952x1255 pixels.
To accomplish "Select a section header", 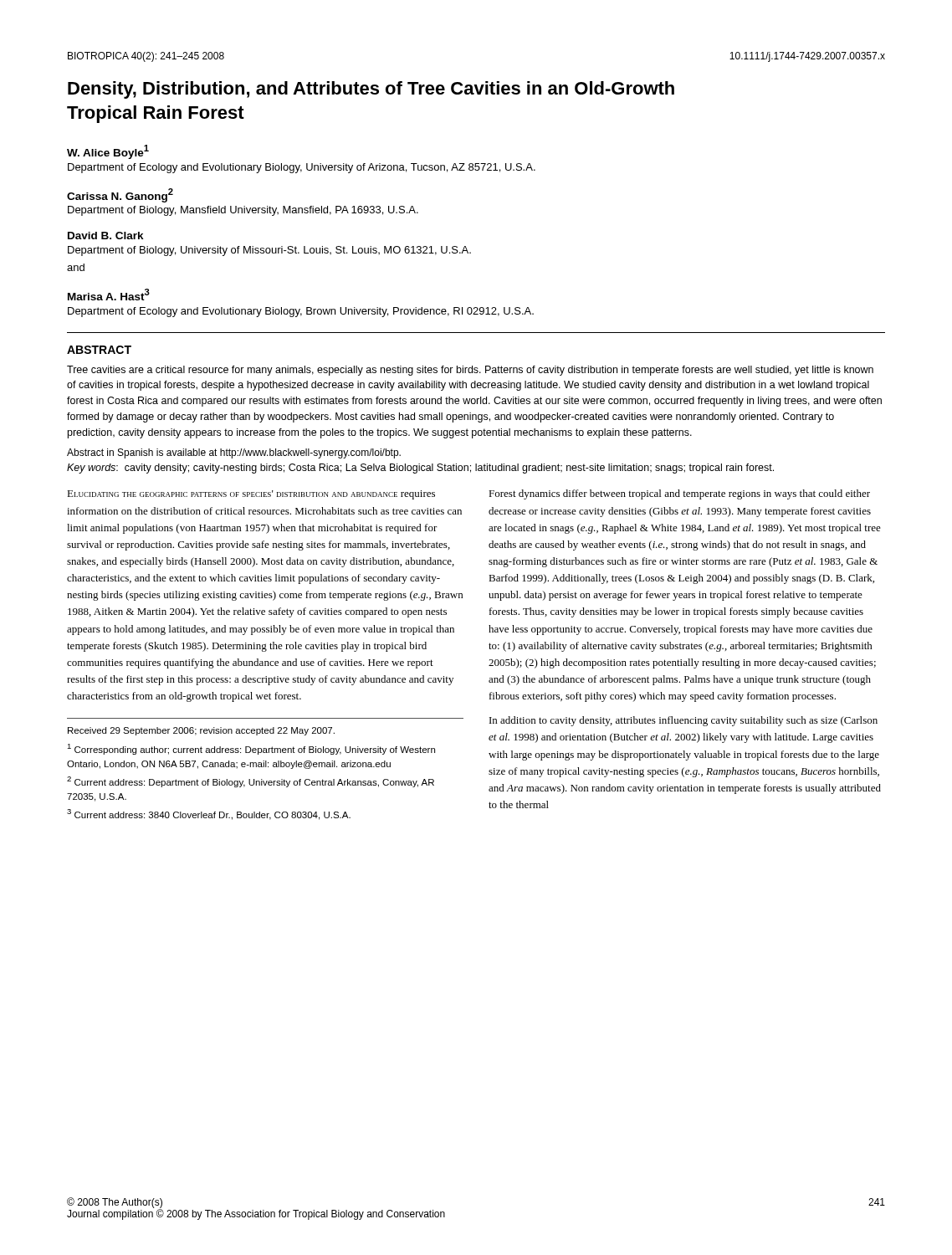I will tap(99, 349).
